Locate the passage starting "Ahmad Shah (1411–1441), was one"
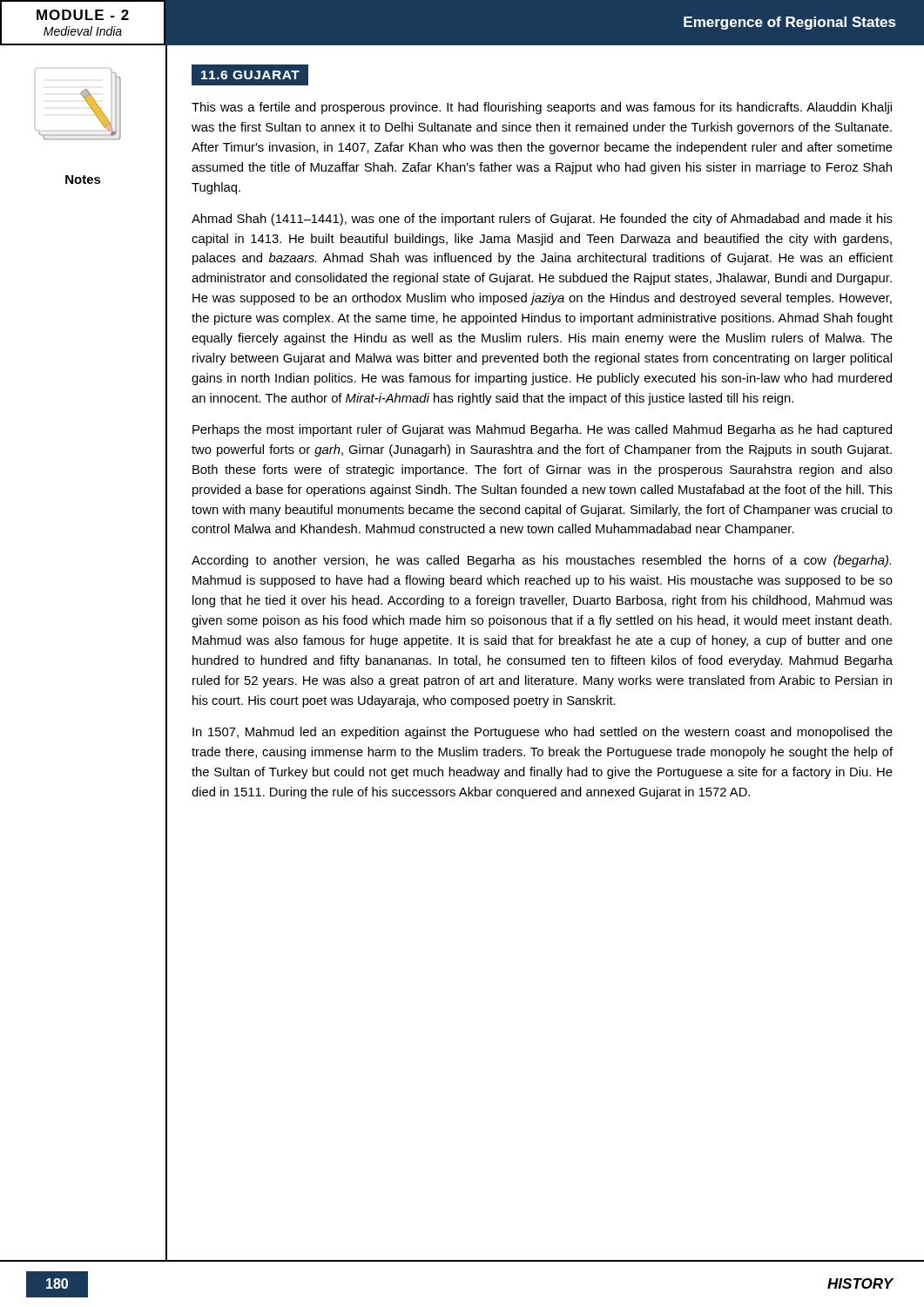This screenshot has width=924, height=1307. (x=542, y=308)
